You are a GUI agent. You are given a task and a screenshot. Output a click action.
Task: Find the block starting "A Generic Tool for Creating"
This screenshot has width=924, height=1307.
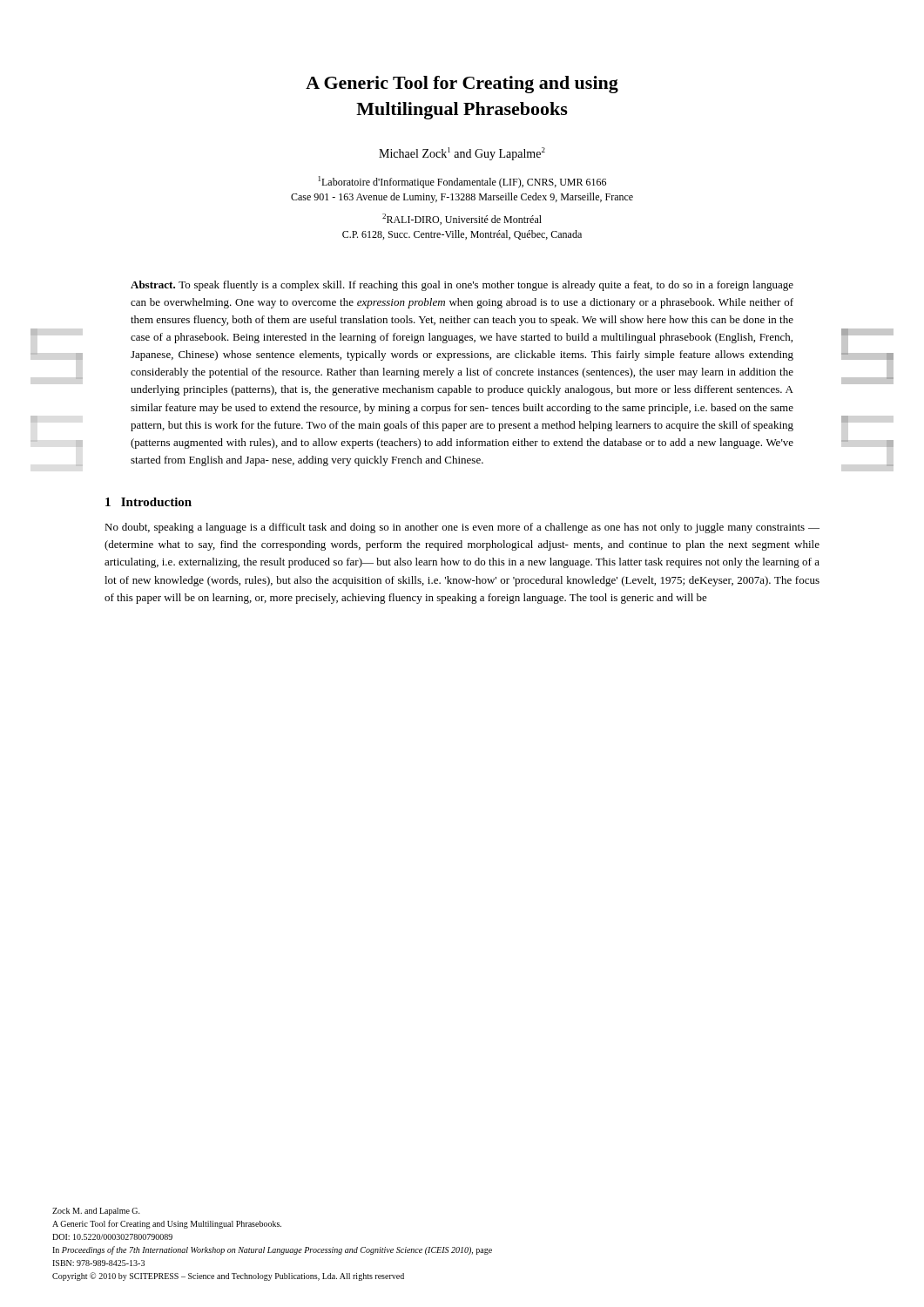(462, 96)
